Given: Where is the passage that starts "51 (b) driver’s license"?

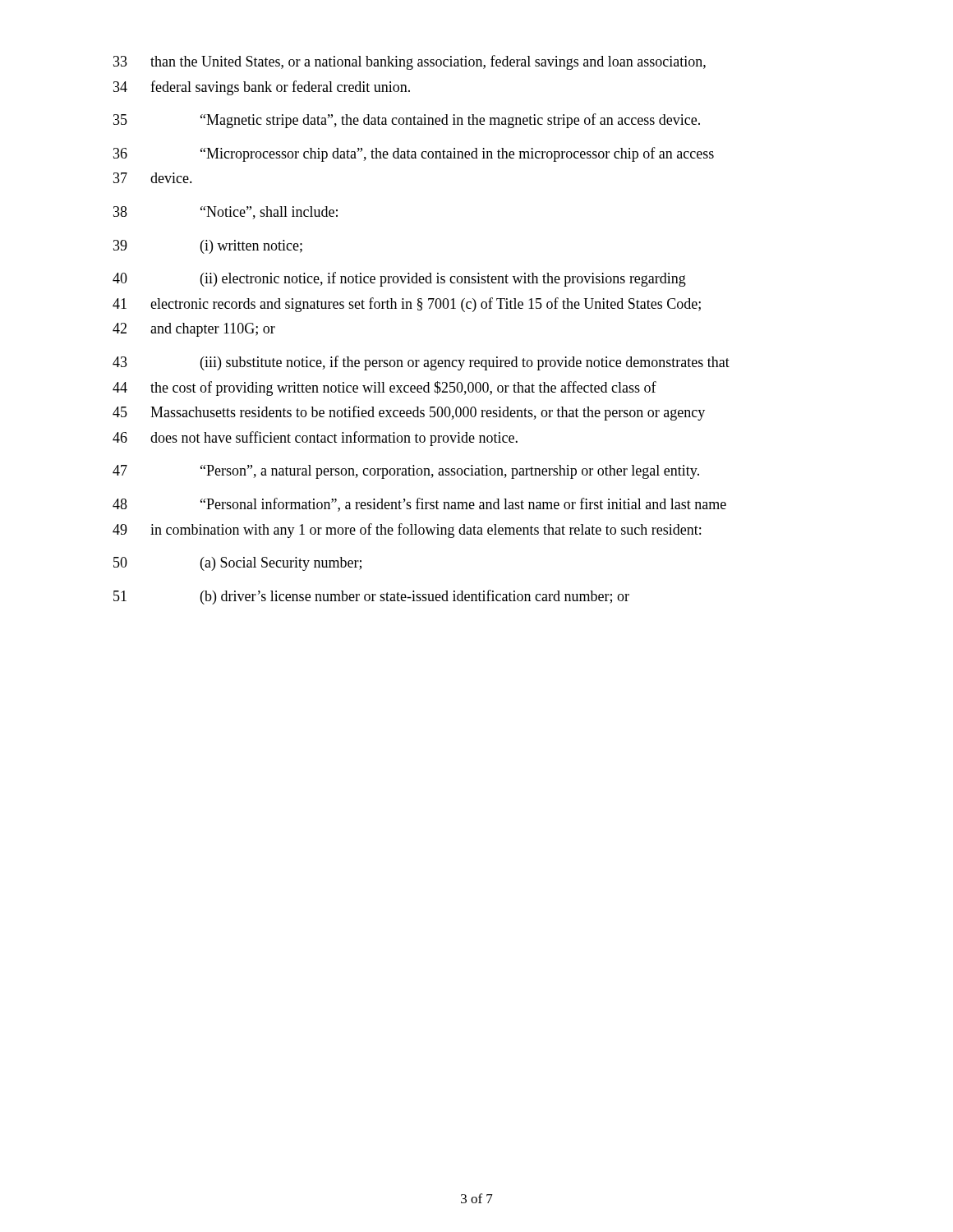Looking at the screenshot, I should tap(476, 596).
